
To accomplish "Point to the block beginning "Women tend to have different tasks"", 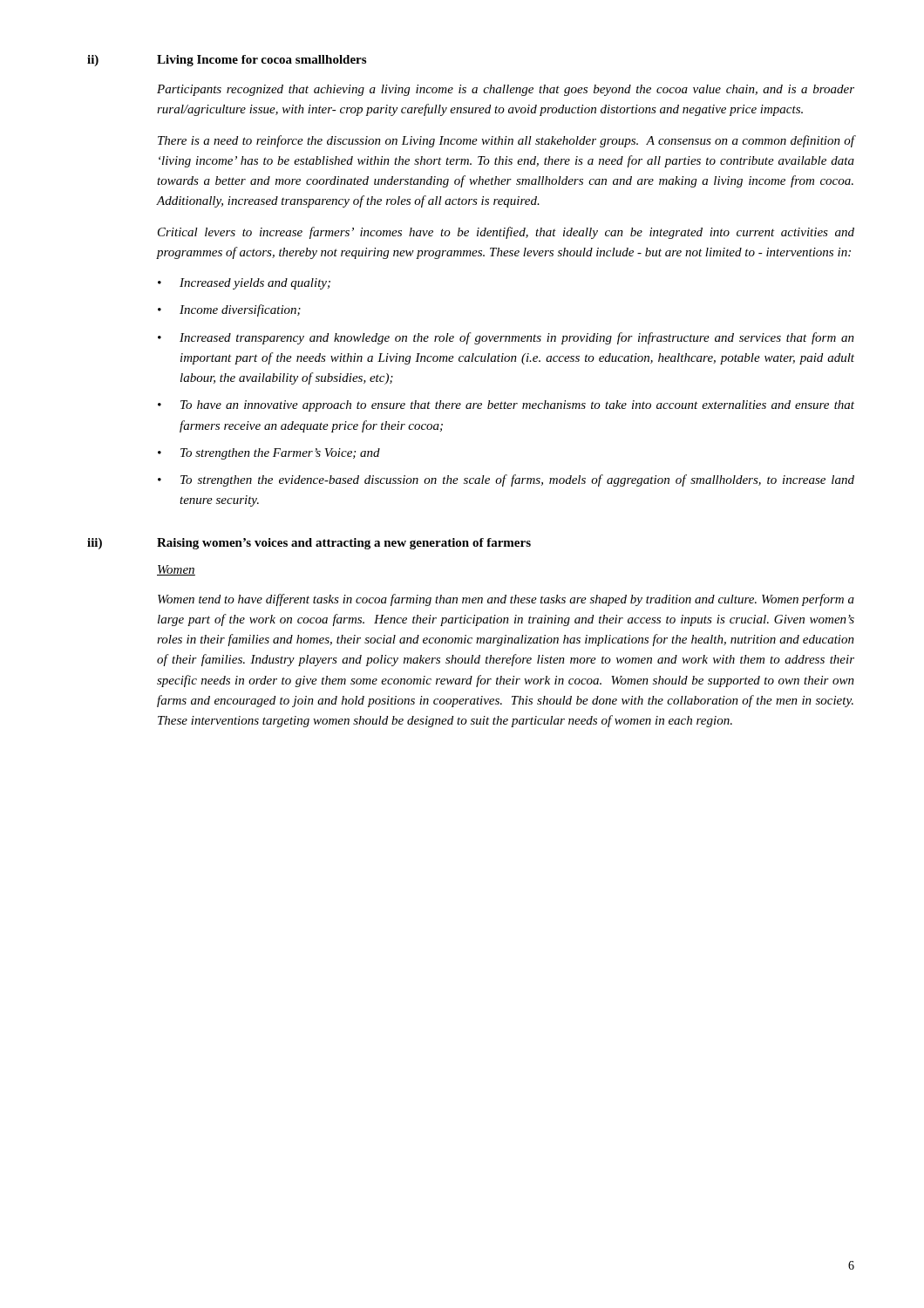I will tap(506, 659).
